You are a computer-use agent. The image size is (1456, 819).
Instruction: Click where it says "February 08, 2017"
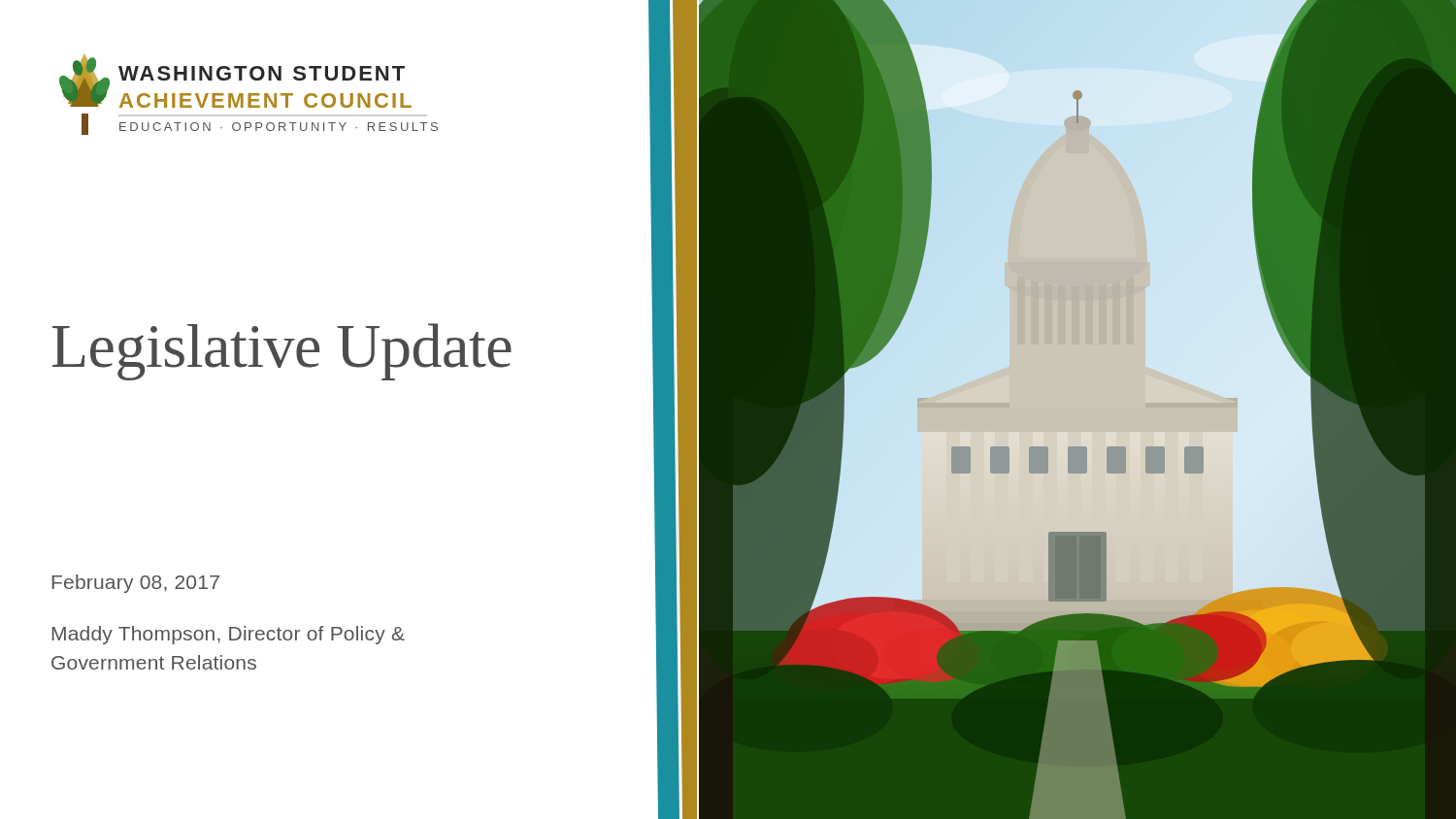click(135, 582)
